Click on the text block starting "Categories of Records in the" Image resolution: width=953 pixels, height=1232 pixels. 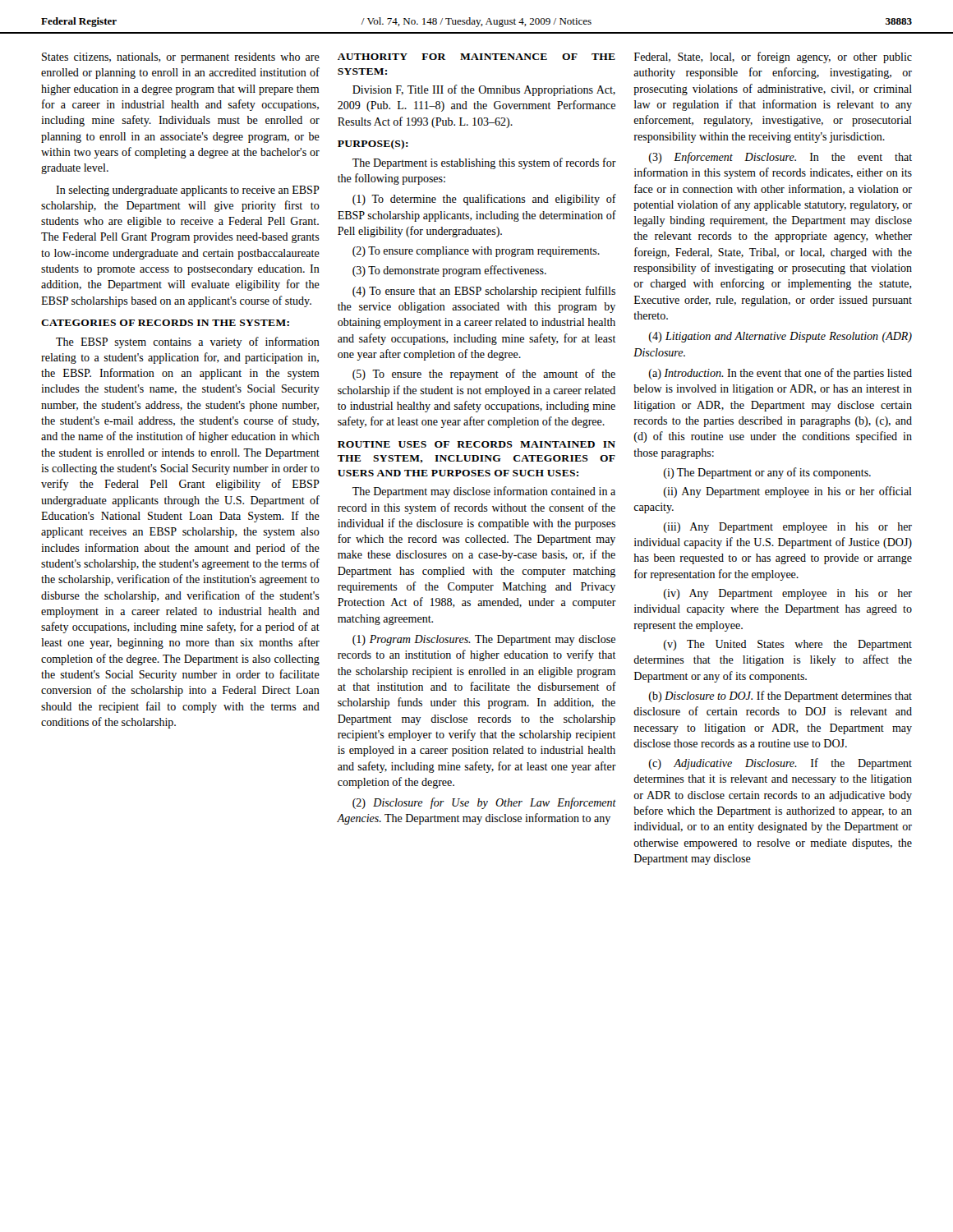coord(166,322)
